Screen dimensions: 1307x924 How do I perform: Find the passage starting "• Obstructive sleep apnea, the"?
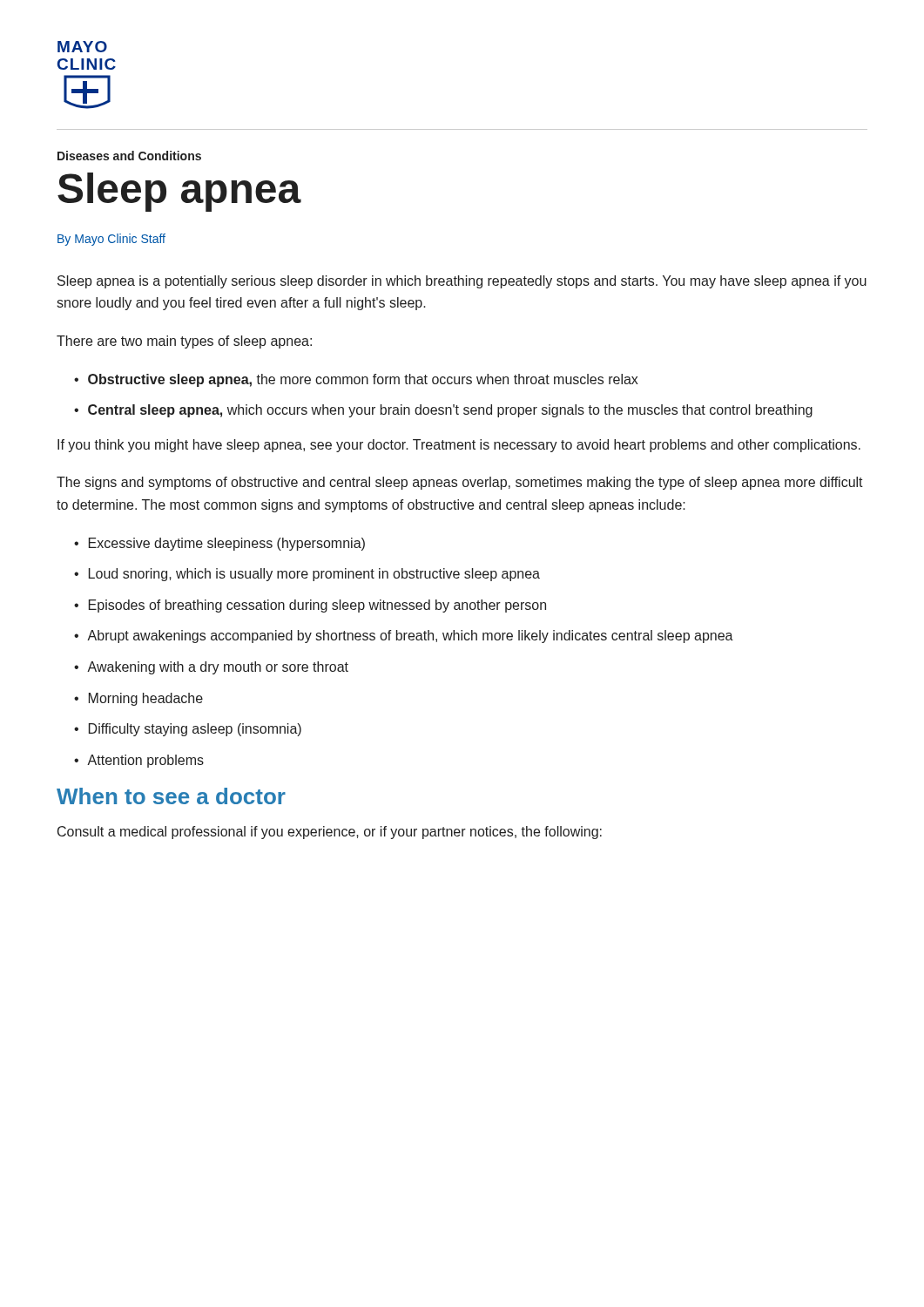356,379
